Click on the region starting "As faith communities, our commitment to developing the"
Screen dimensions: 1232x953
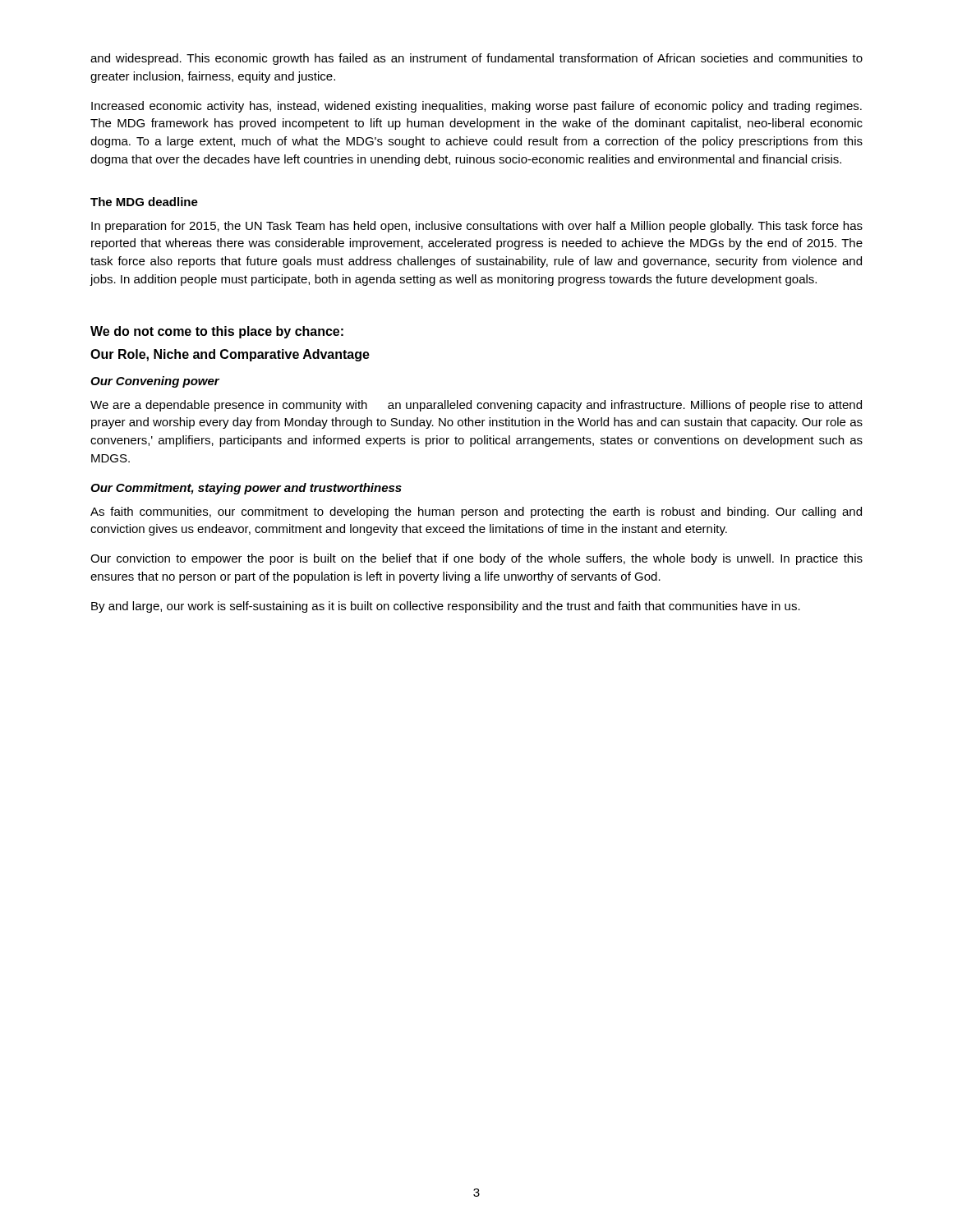pyautogui.click(x=476, y=520)
